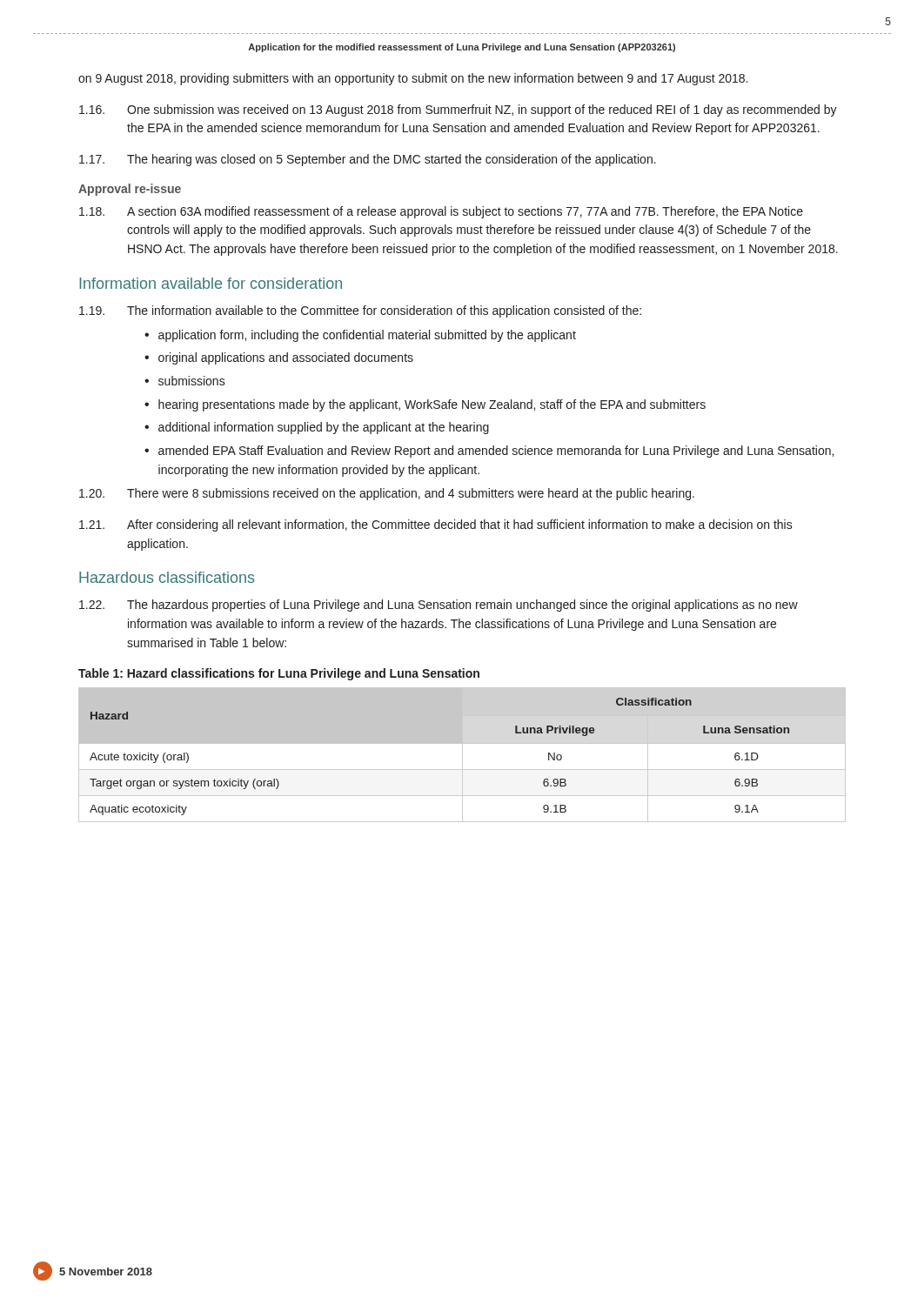Find the block on this page that starts "amended EPA Staff Evaluation and"
924x1305 pixels.
point(502,461)
